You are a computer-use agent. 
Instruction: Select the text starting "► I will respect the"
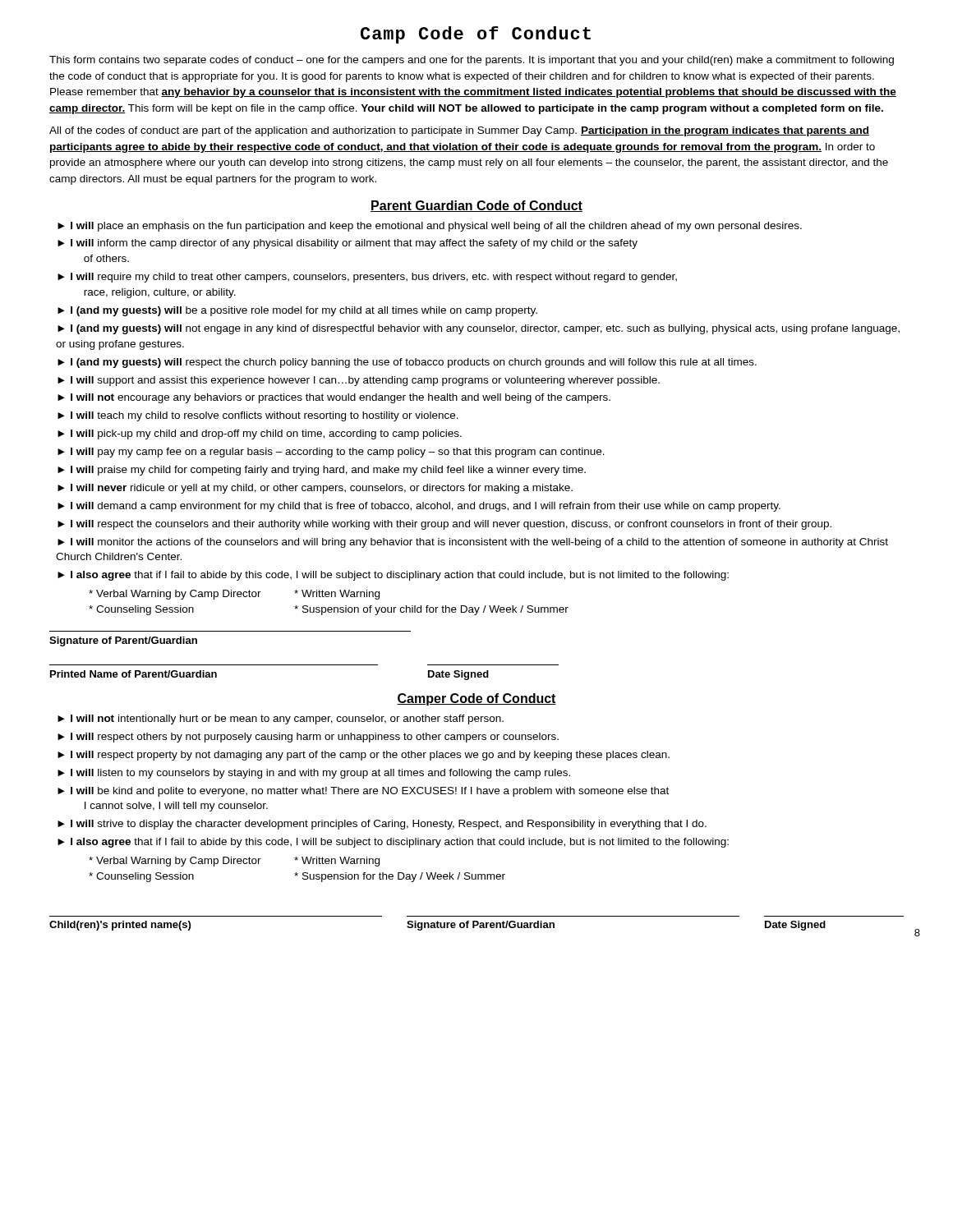444,523
